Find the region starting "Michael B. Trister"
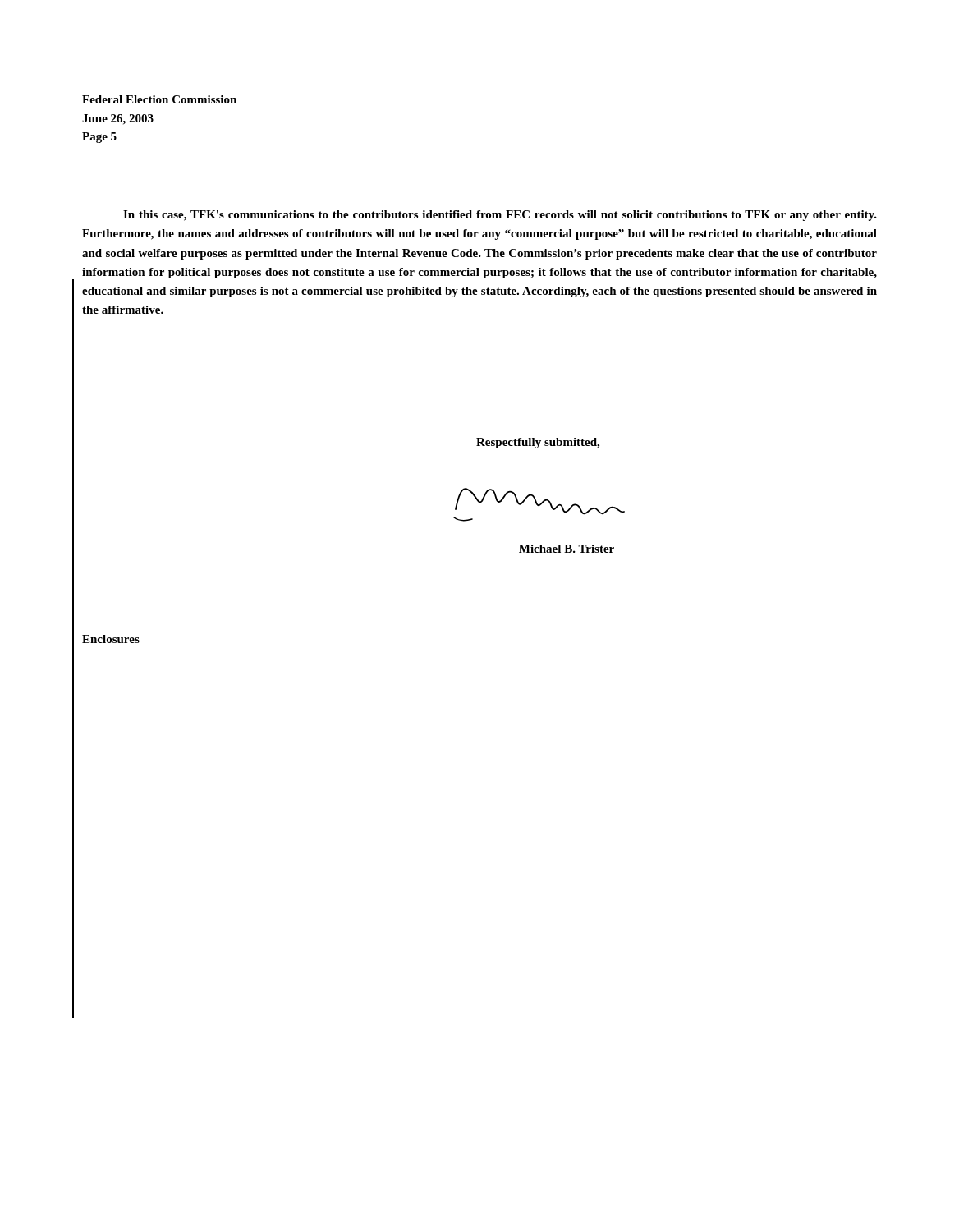 [x=567, y=549]
